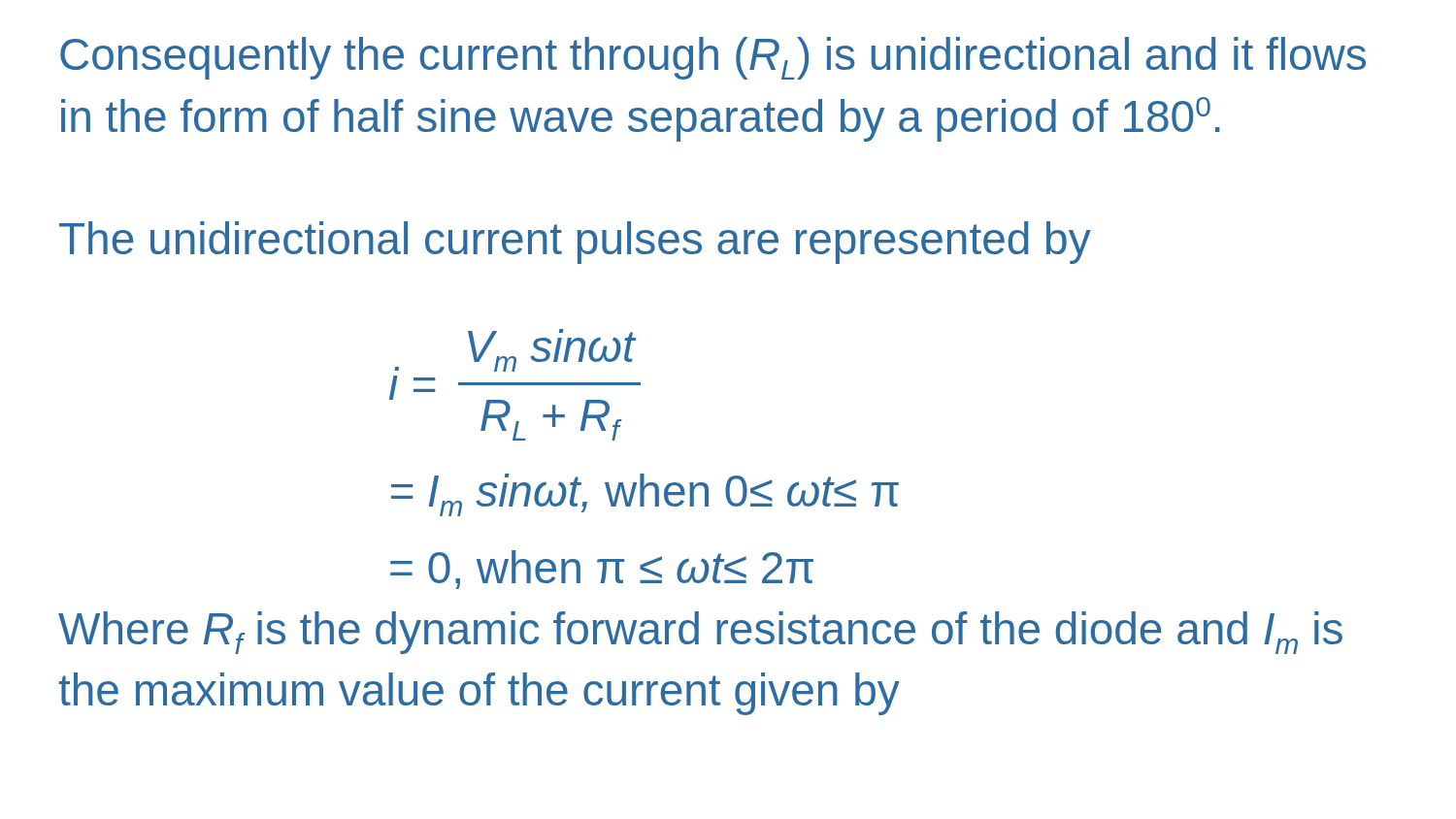Image resolution: width=1456 pixels, height=819 pixels.
Task: Find the text block that reads "Consequently the current through (RL)"
Action: 713,85
